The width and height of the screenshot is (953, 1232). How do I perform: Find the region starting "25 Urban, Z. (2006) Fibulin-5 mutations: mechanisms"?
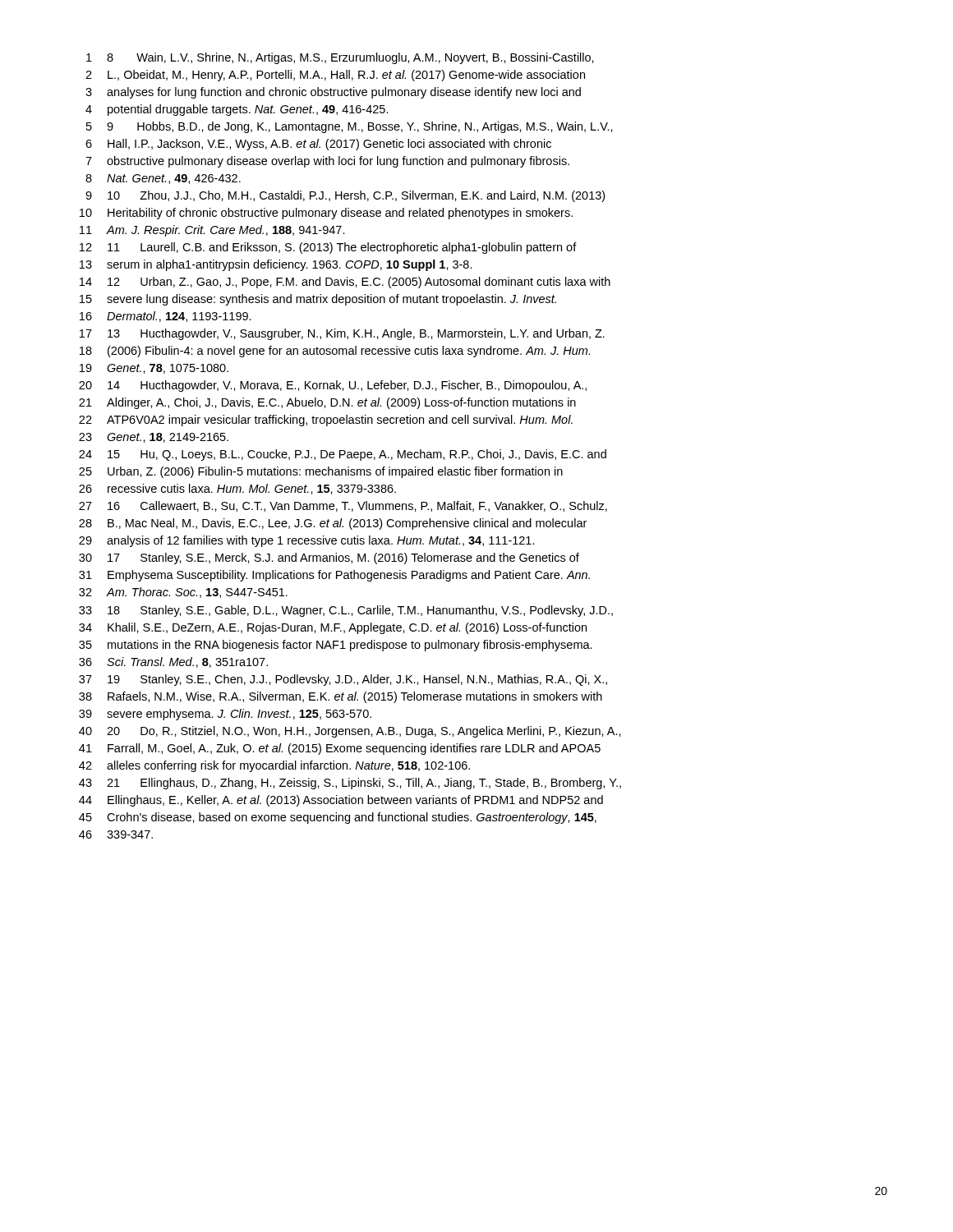(476, 472)
